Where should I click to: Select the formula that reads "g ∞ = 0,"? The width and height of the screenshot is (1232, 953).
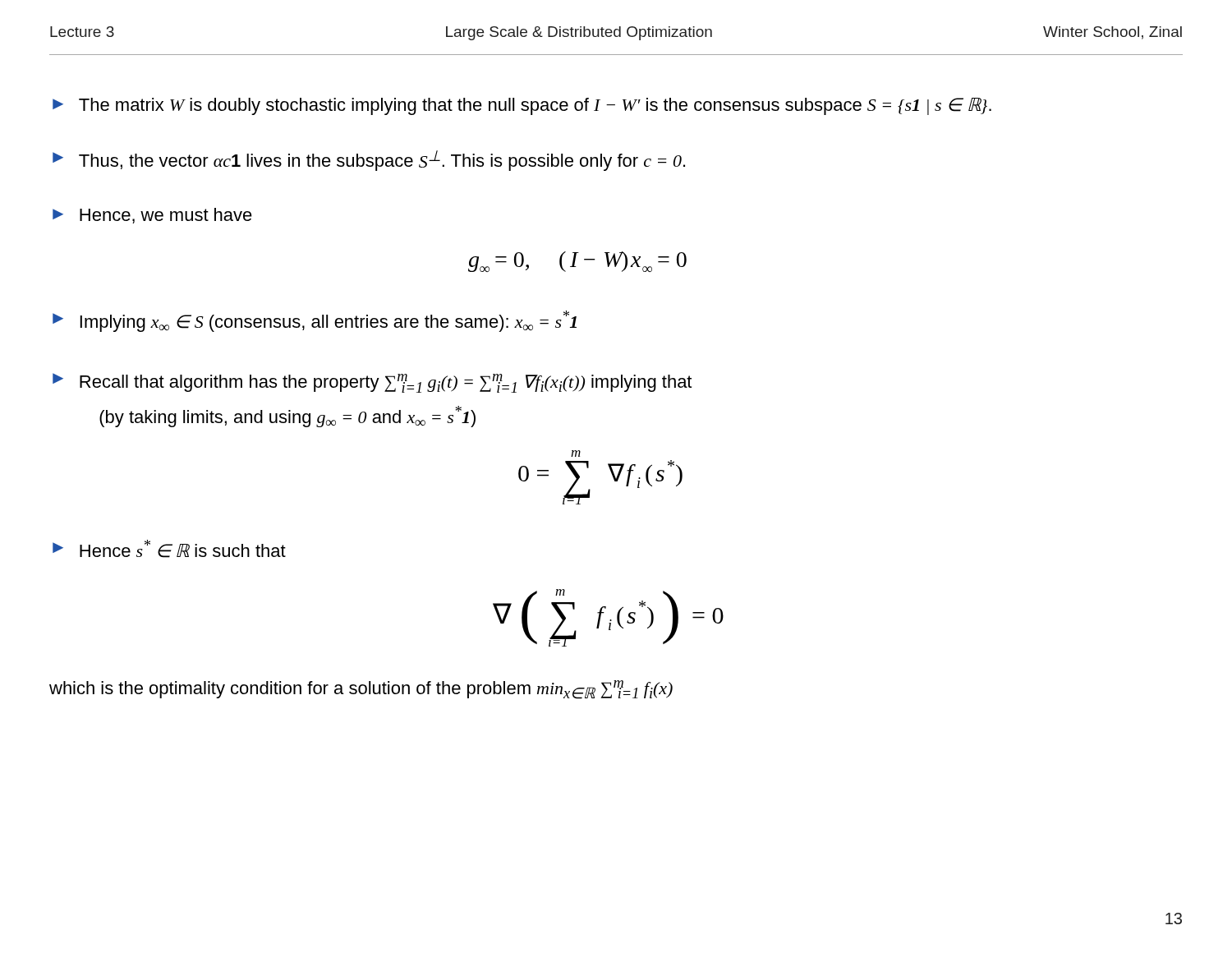(x=616, y=259)
